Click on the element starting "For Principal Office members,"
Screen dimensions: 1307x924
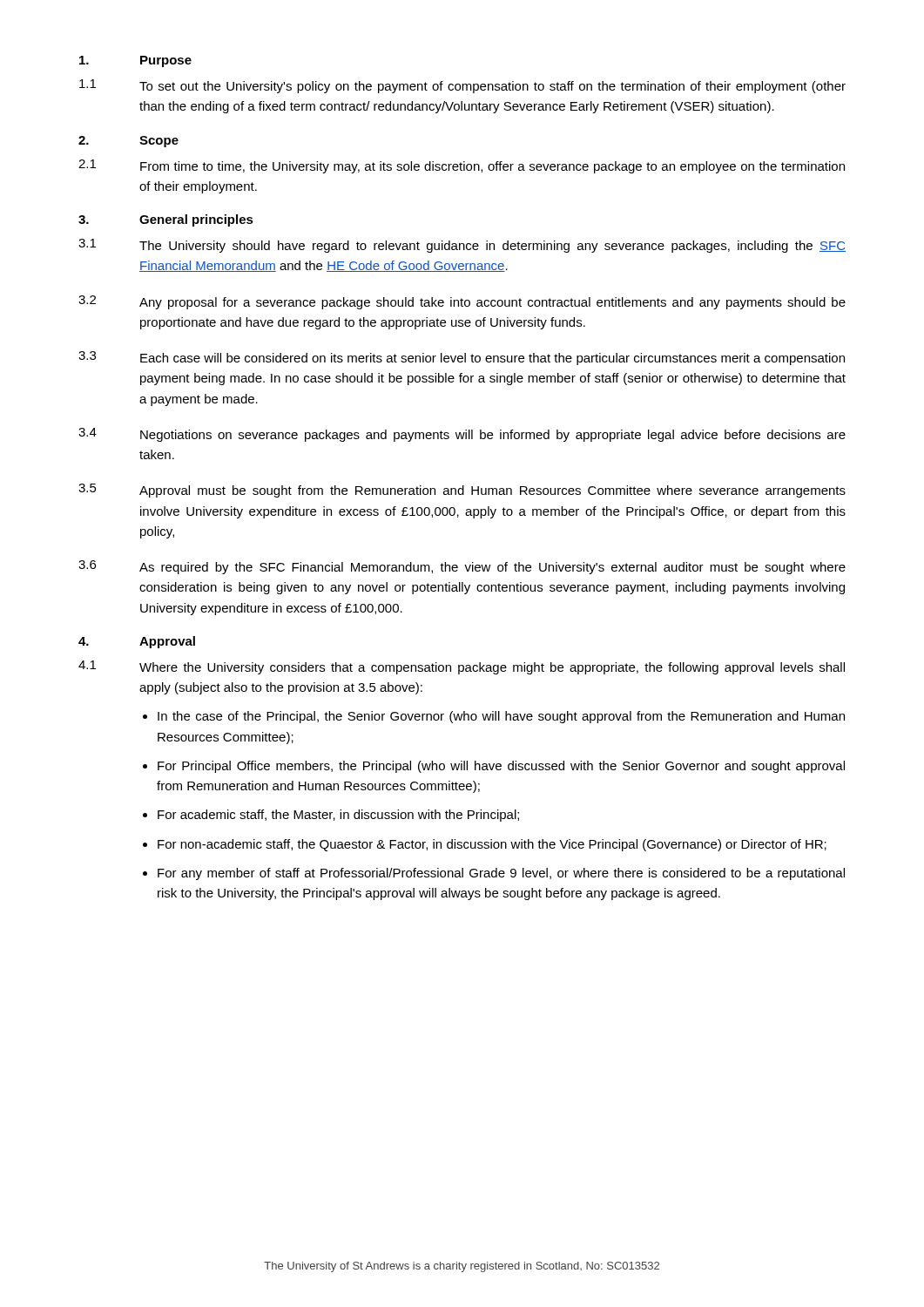[501, 775]
